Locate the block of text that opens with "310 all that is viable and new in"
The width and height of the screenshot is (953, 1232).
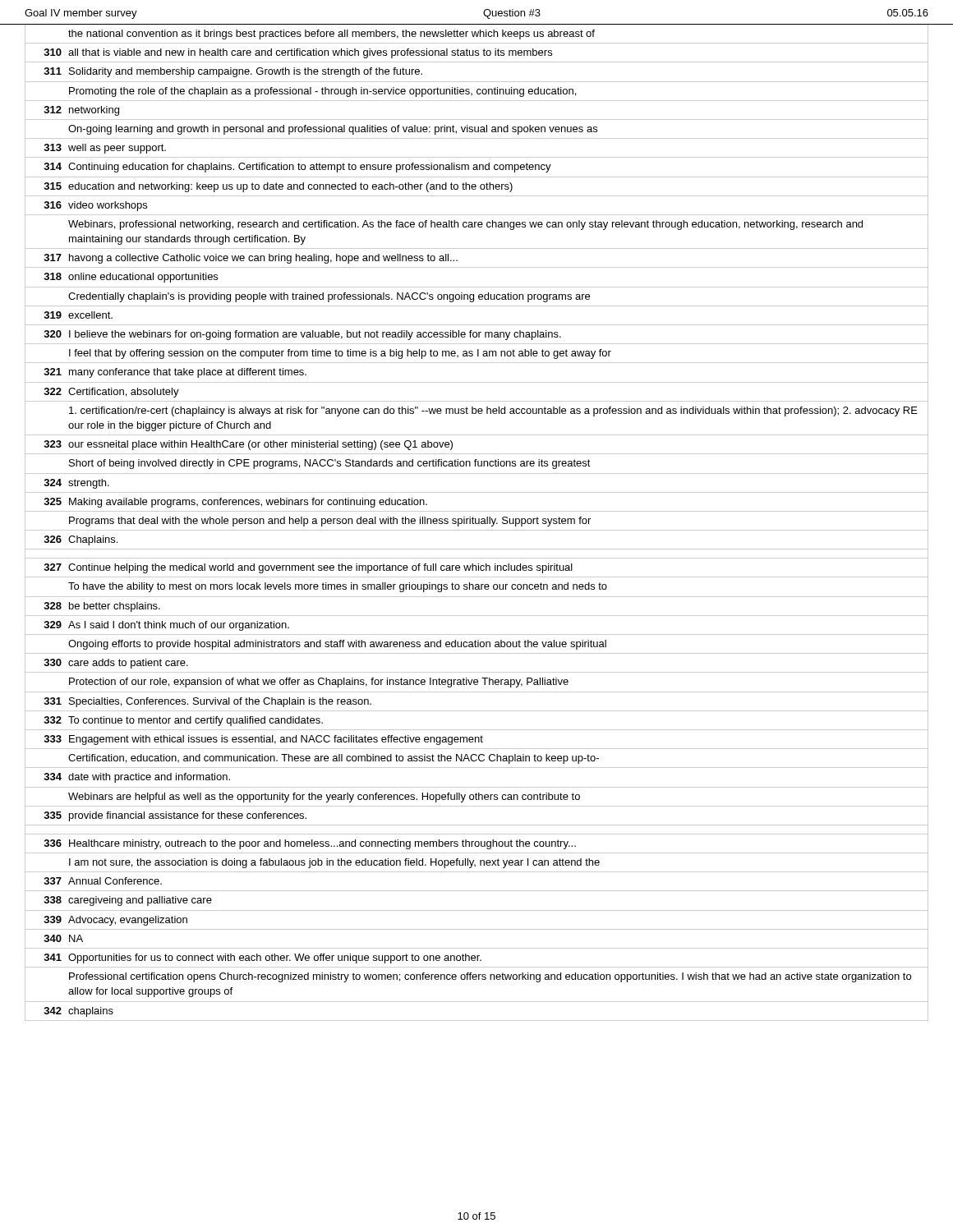pyautogui.click(x=476, y=53)
